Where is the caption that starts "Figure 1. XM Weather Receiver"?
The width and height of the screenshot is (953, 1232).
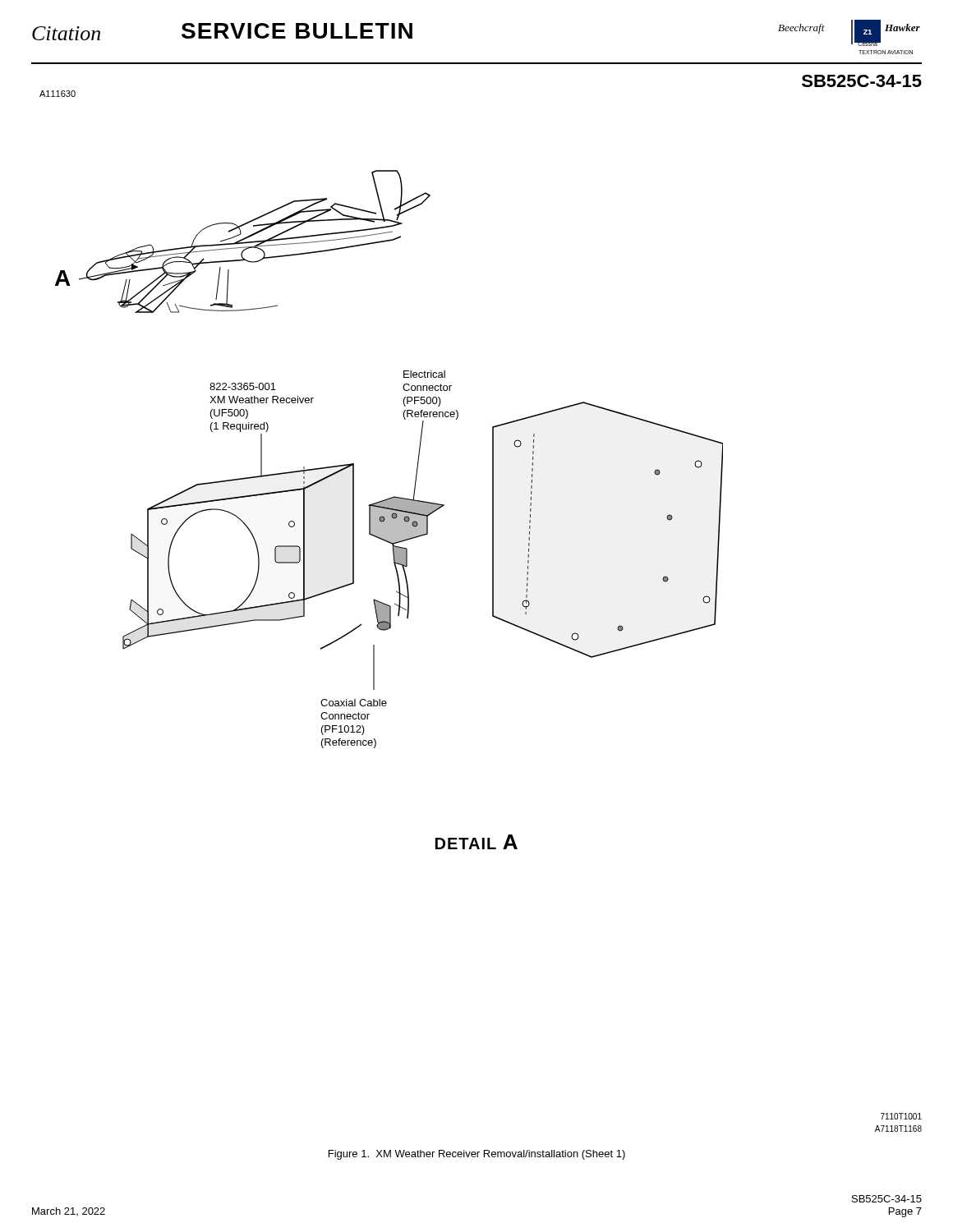[x=476, y=1154]
